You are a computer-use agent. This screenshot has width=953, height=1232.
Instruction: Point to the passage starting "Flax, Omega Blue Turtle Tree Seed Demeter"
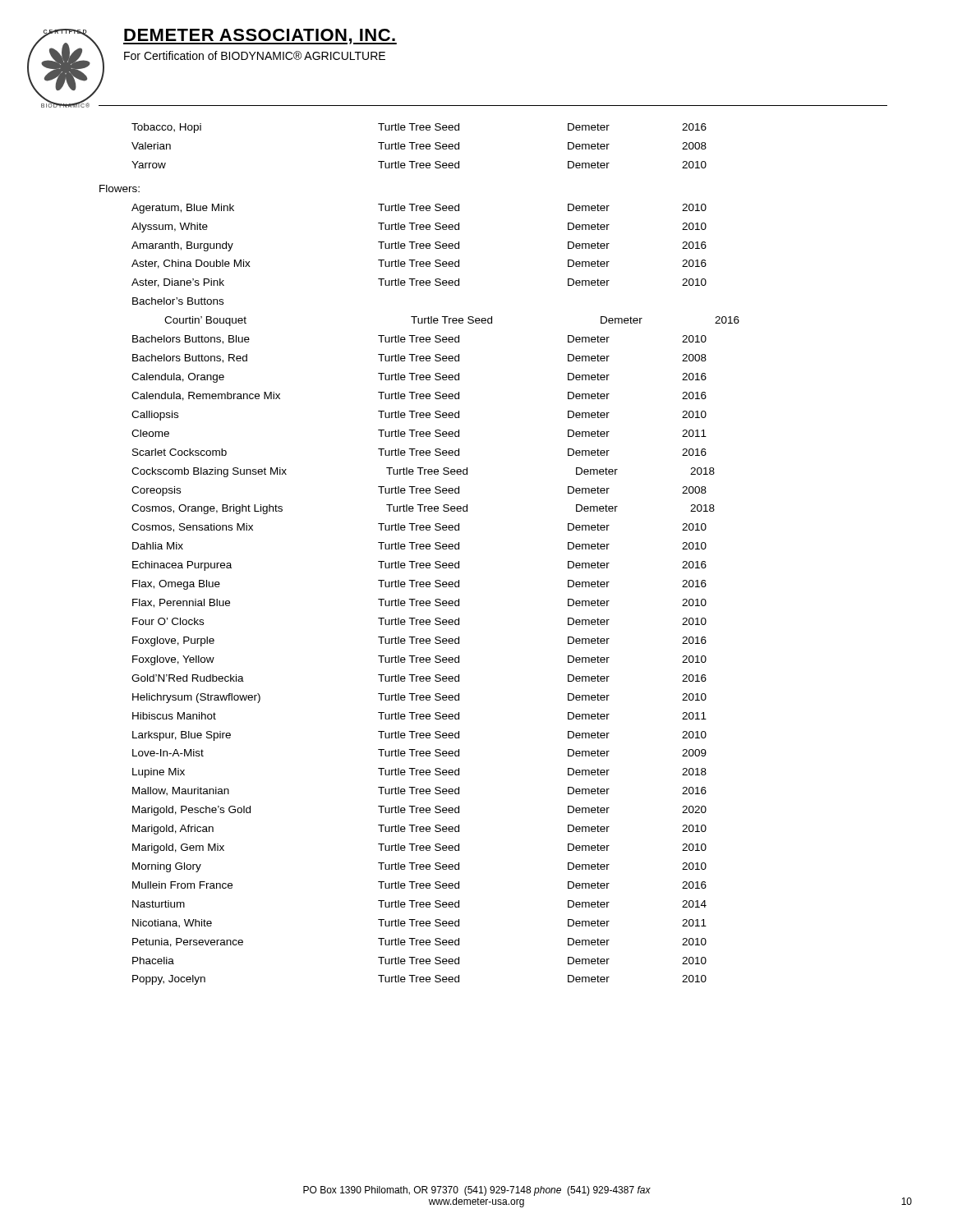coord(423,584)
